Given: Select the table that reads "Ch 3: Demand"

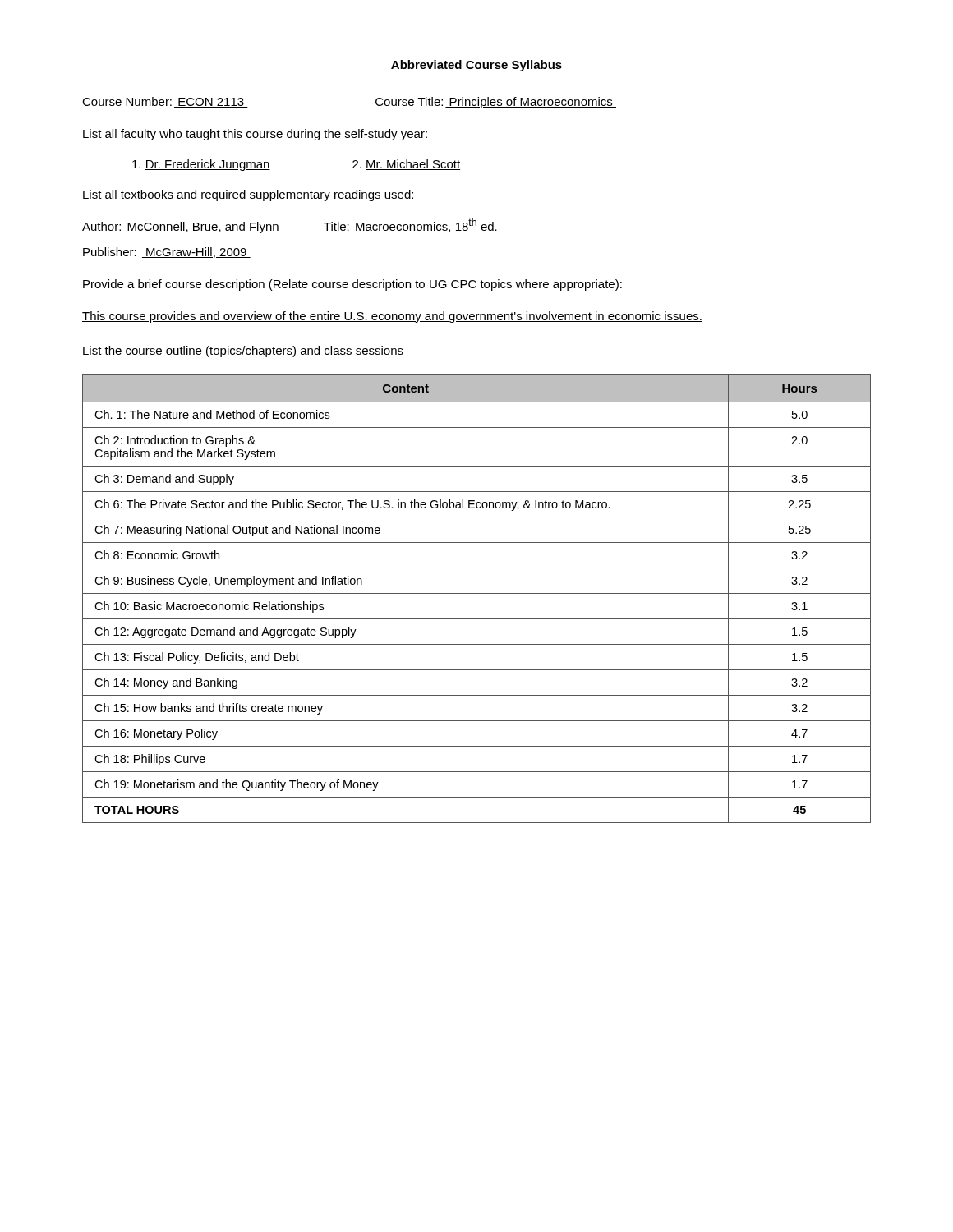Looking at the screenshot, I should 476,598.
